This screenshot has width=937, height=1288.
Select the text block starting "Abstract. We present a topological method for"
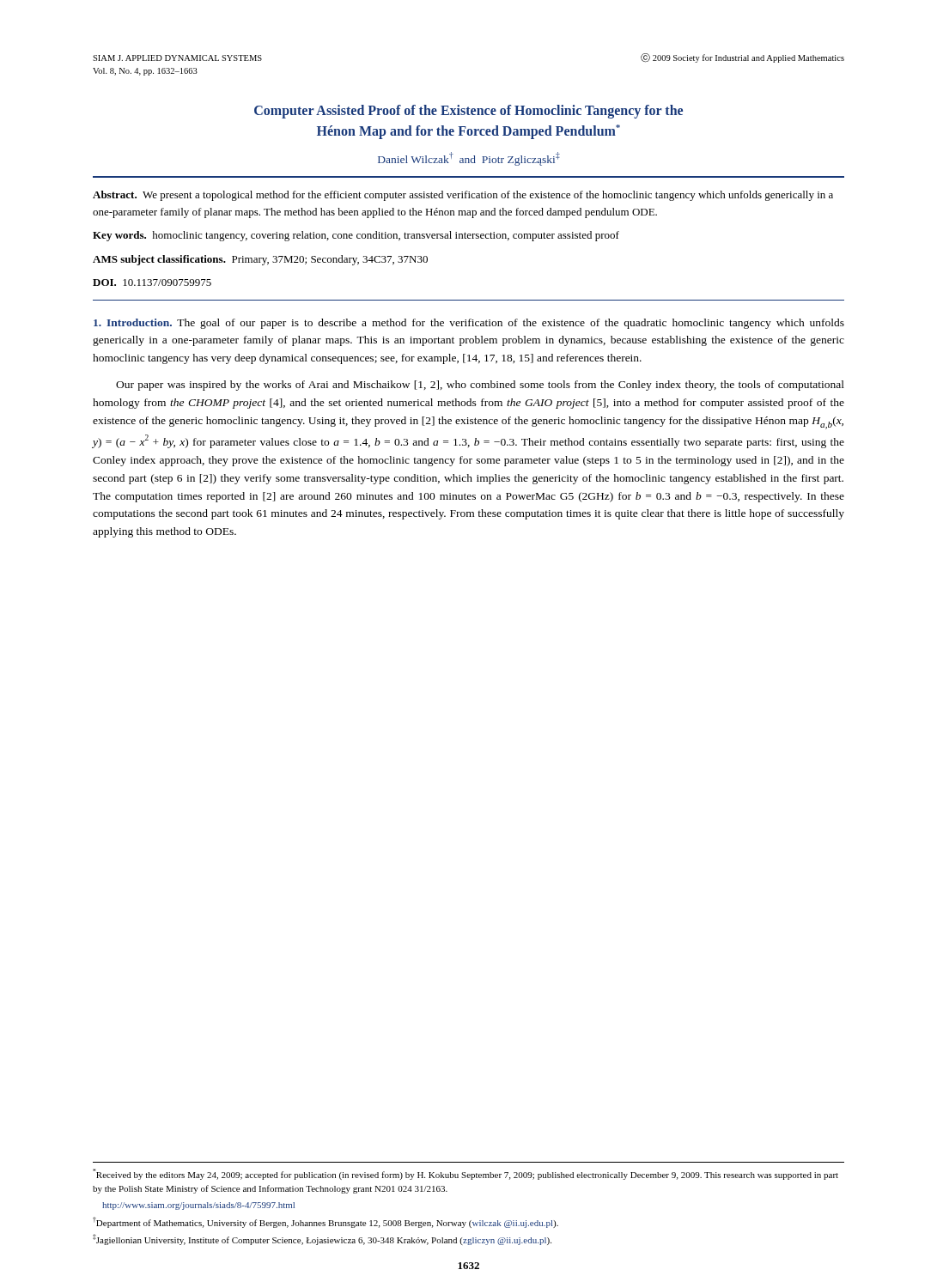(463, 203)
